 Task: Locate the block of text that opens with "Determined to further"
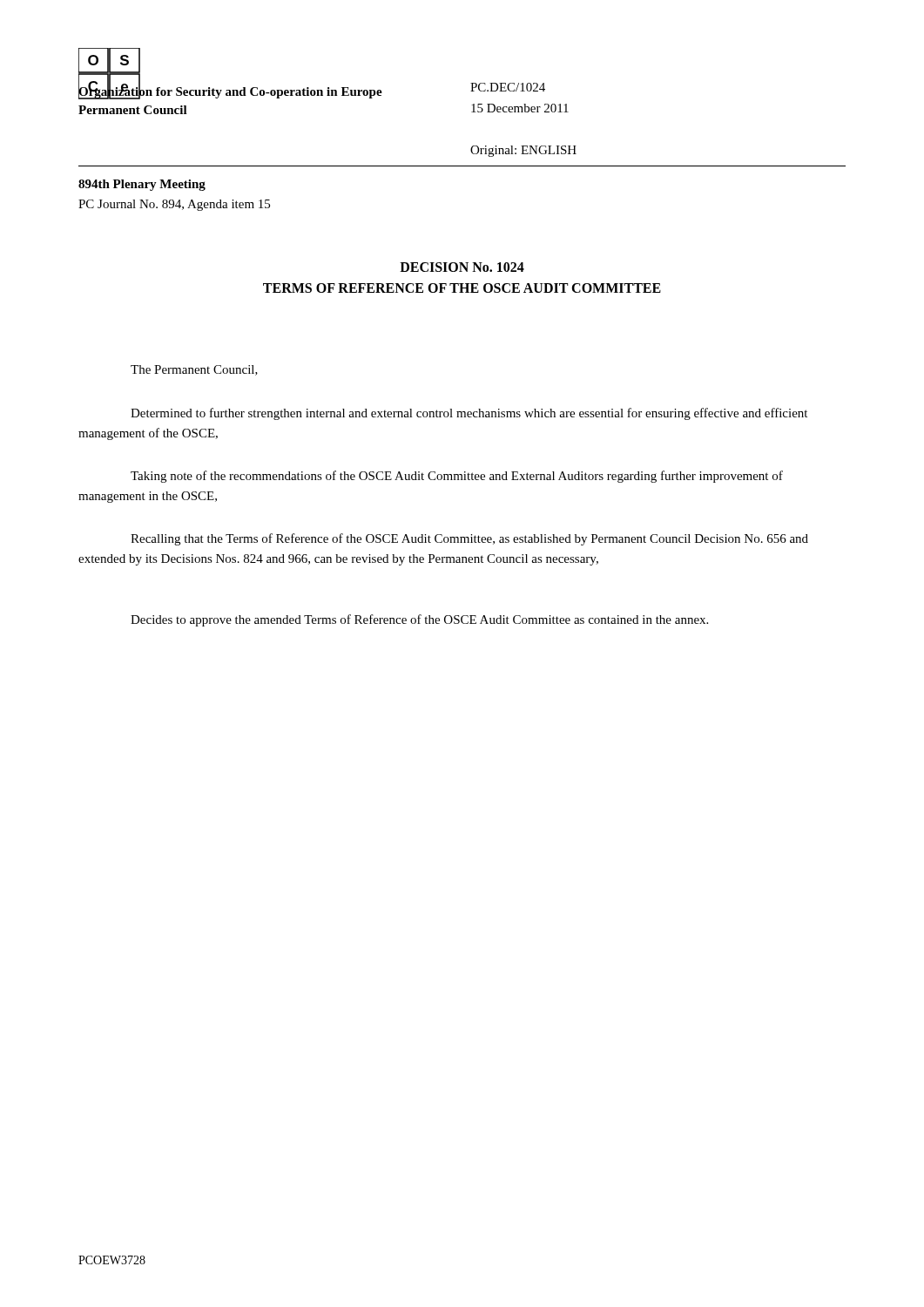point(462,423)
